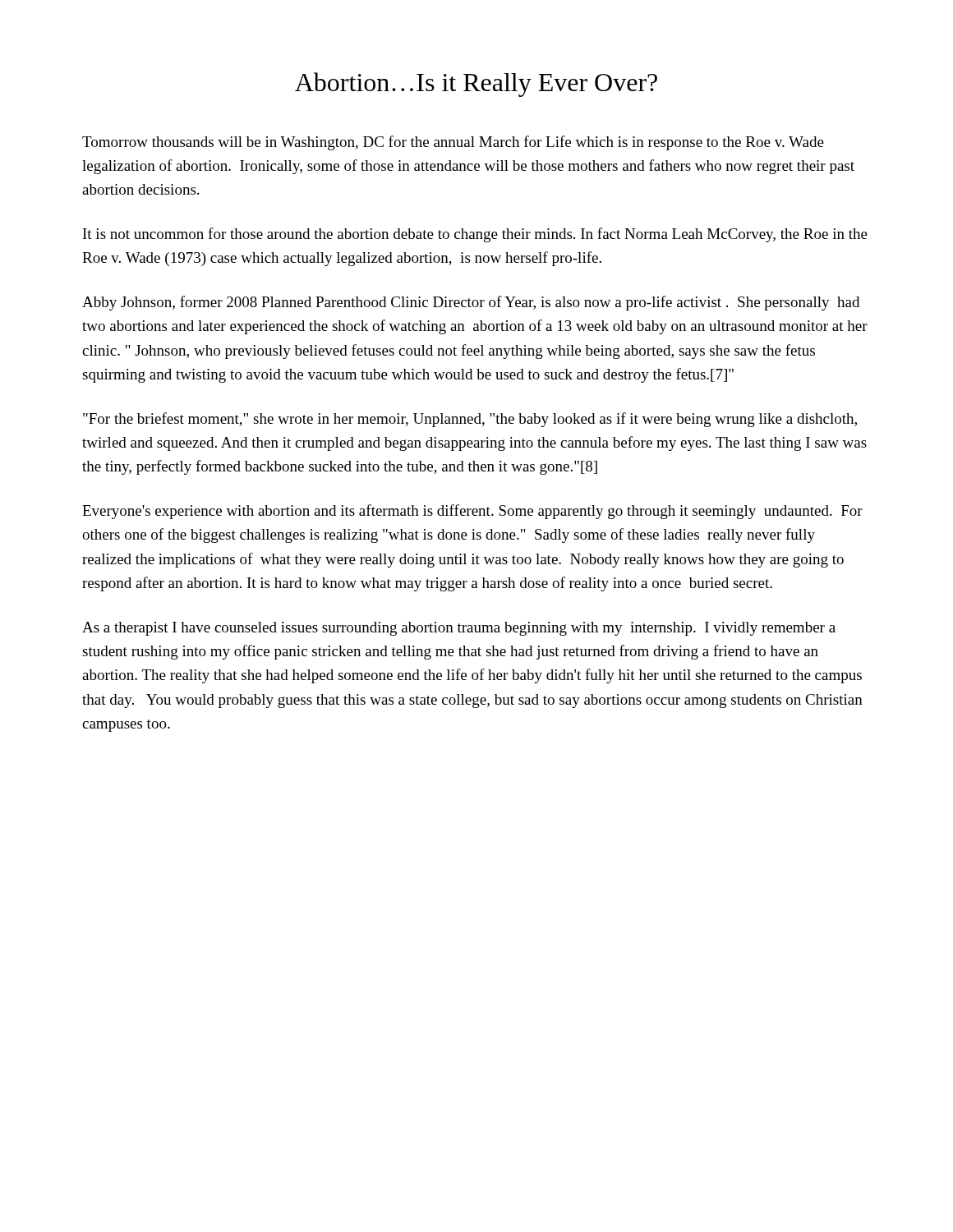Find the title
This screenshot has height=1232, width=953.
pyautogui.click(x=476, y=83)
